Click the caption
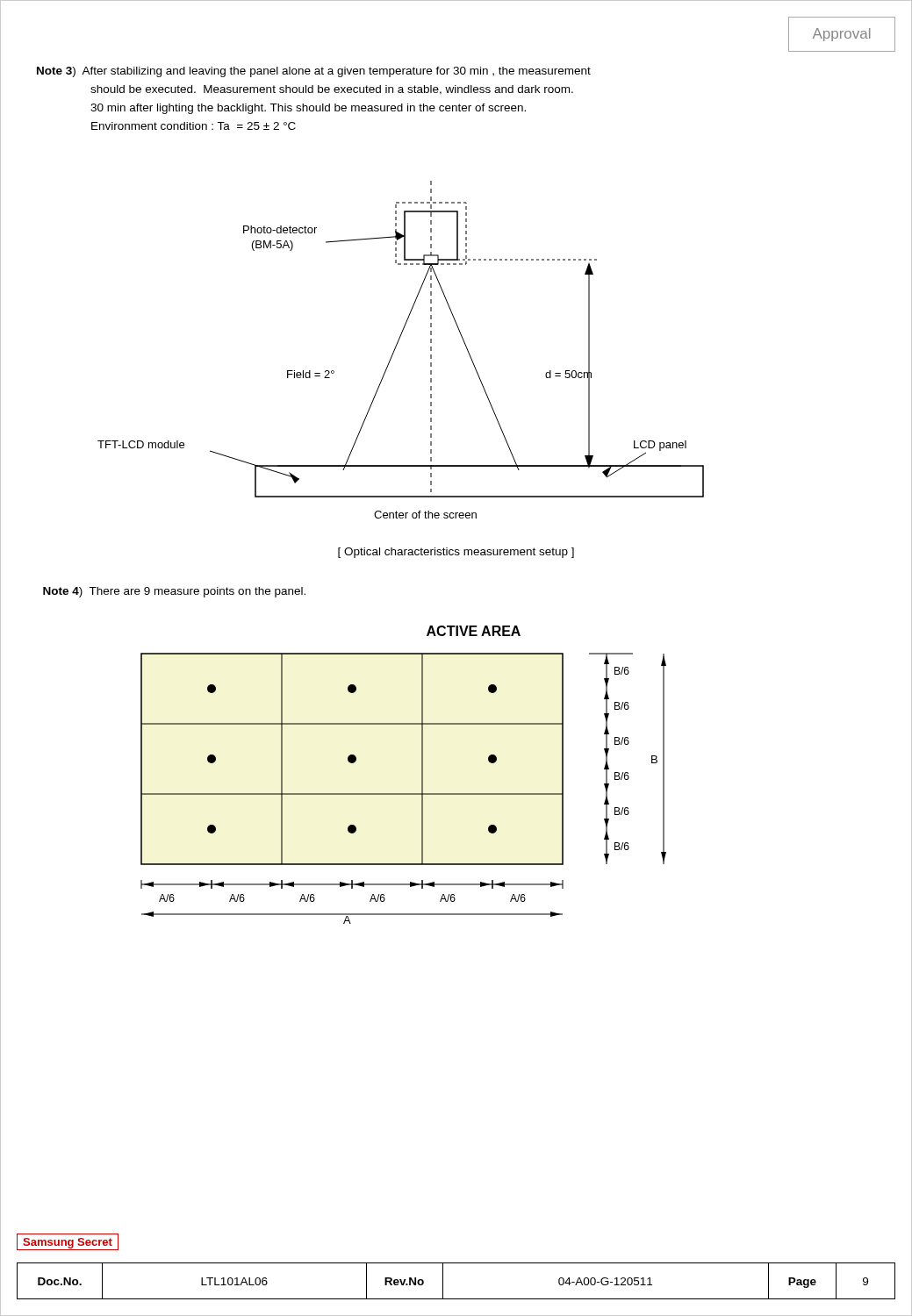Viewport: 912px width, 1316px height. coord(456,551)
